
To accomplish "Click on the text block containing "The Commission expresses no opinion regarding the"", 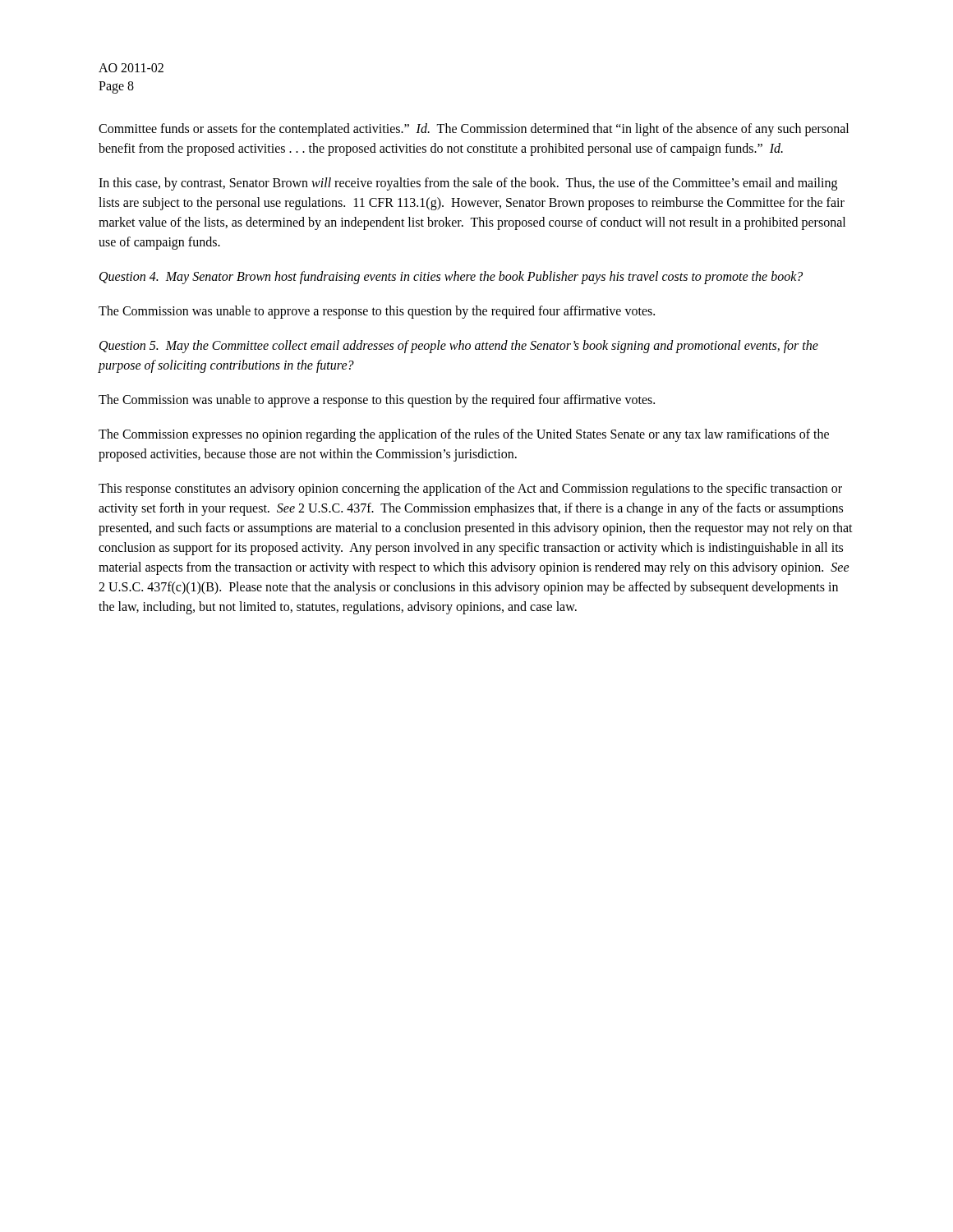I will pos(476,444).
